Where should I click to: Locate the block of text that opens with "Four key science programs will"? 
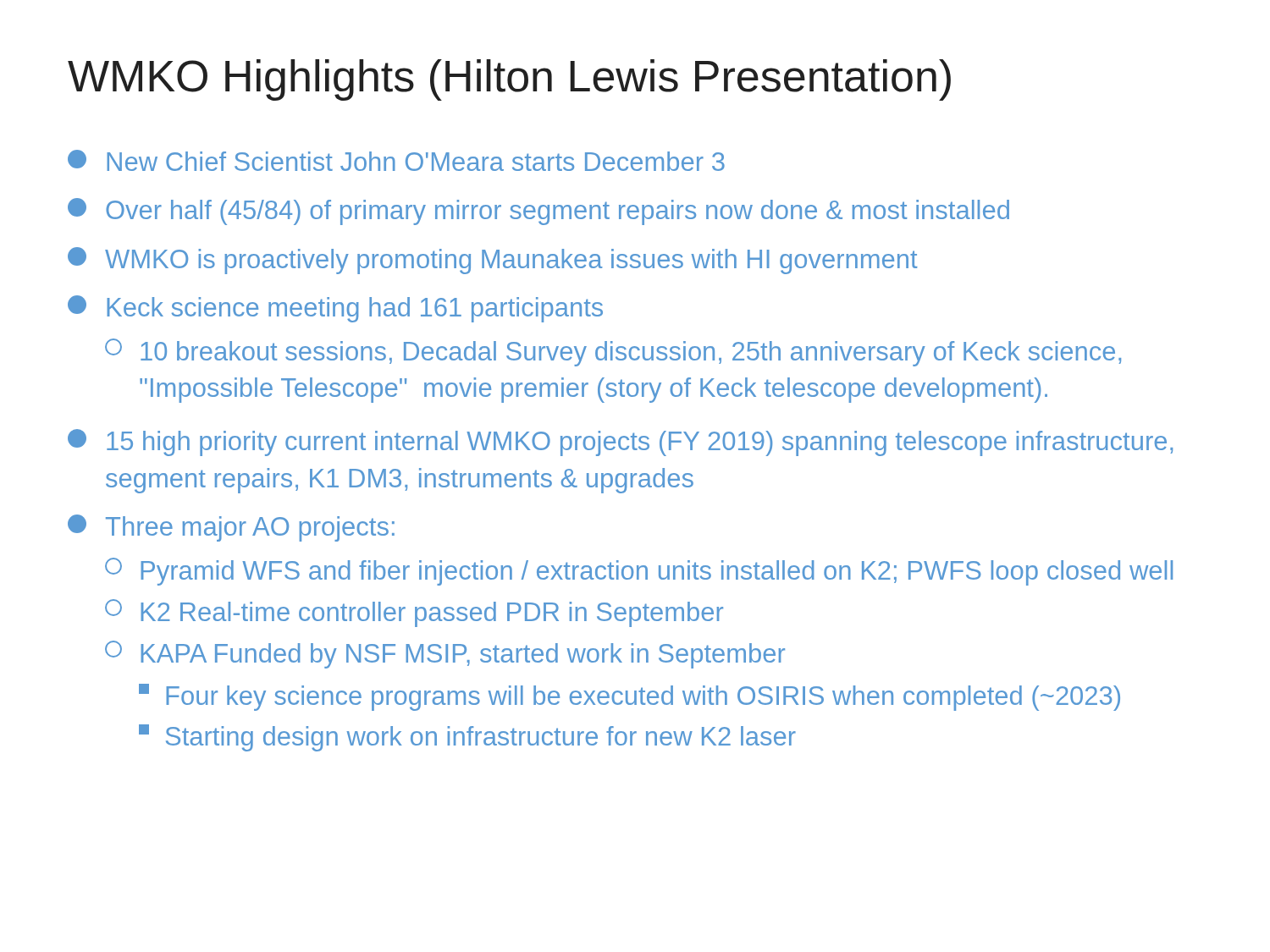point(671,696)
